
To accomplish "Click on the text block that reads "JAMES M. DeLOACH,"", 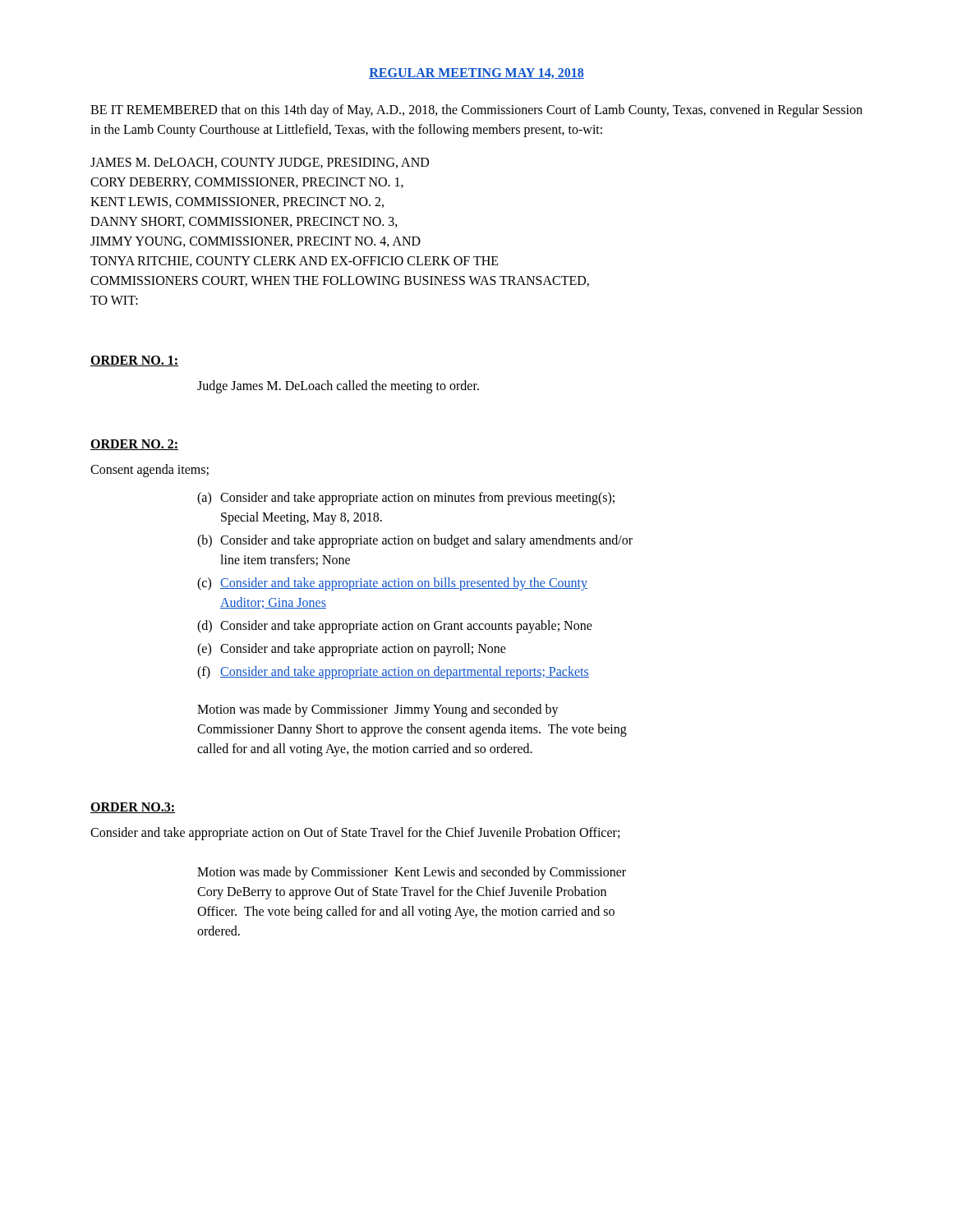I will pyautogui.click(x=340, y=231).
